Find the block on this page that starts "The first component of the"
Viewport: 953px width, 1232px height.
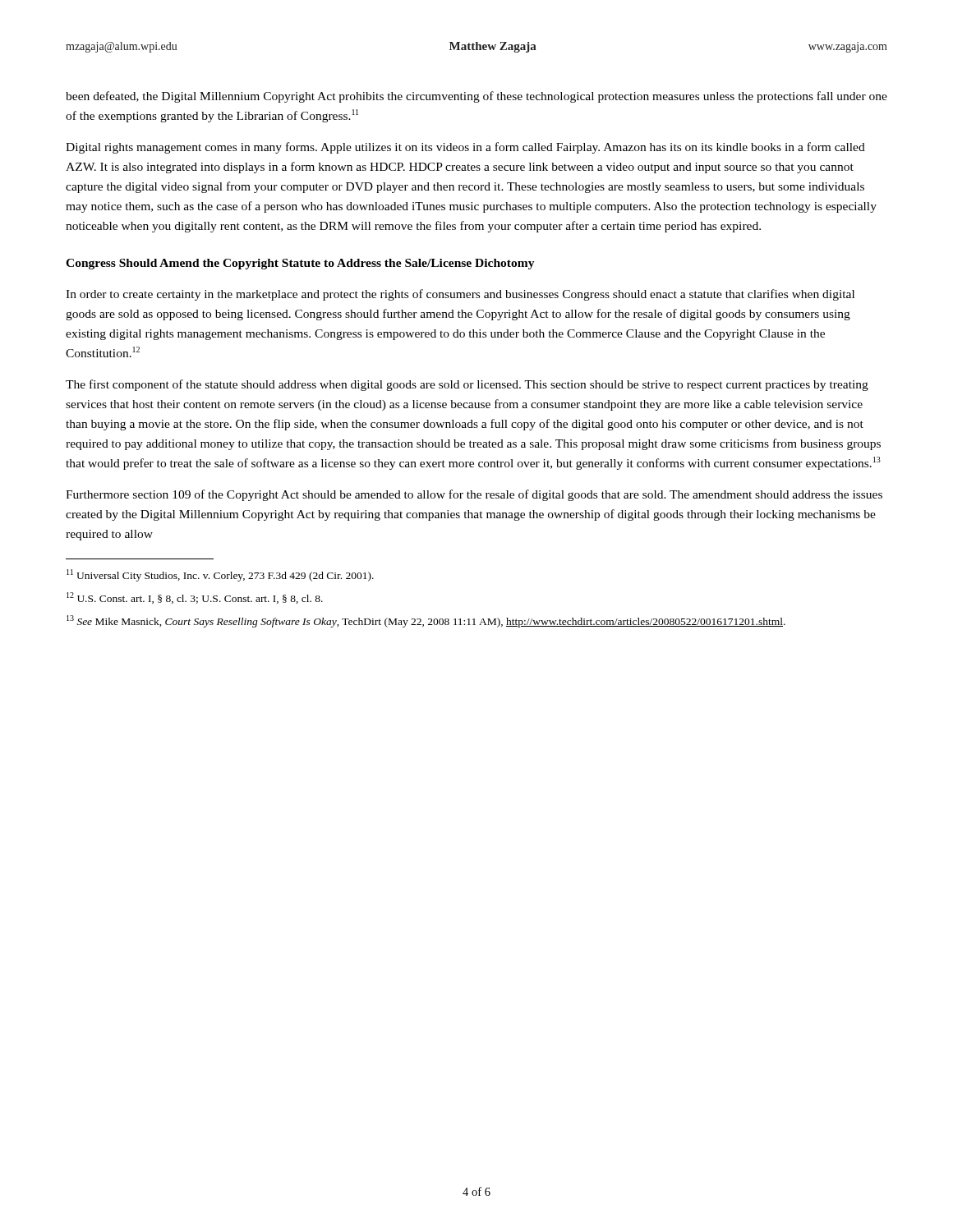tap(476, 424)
